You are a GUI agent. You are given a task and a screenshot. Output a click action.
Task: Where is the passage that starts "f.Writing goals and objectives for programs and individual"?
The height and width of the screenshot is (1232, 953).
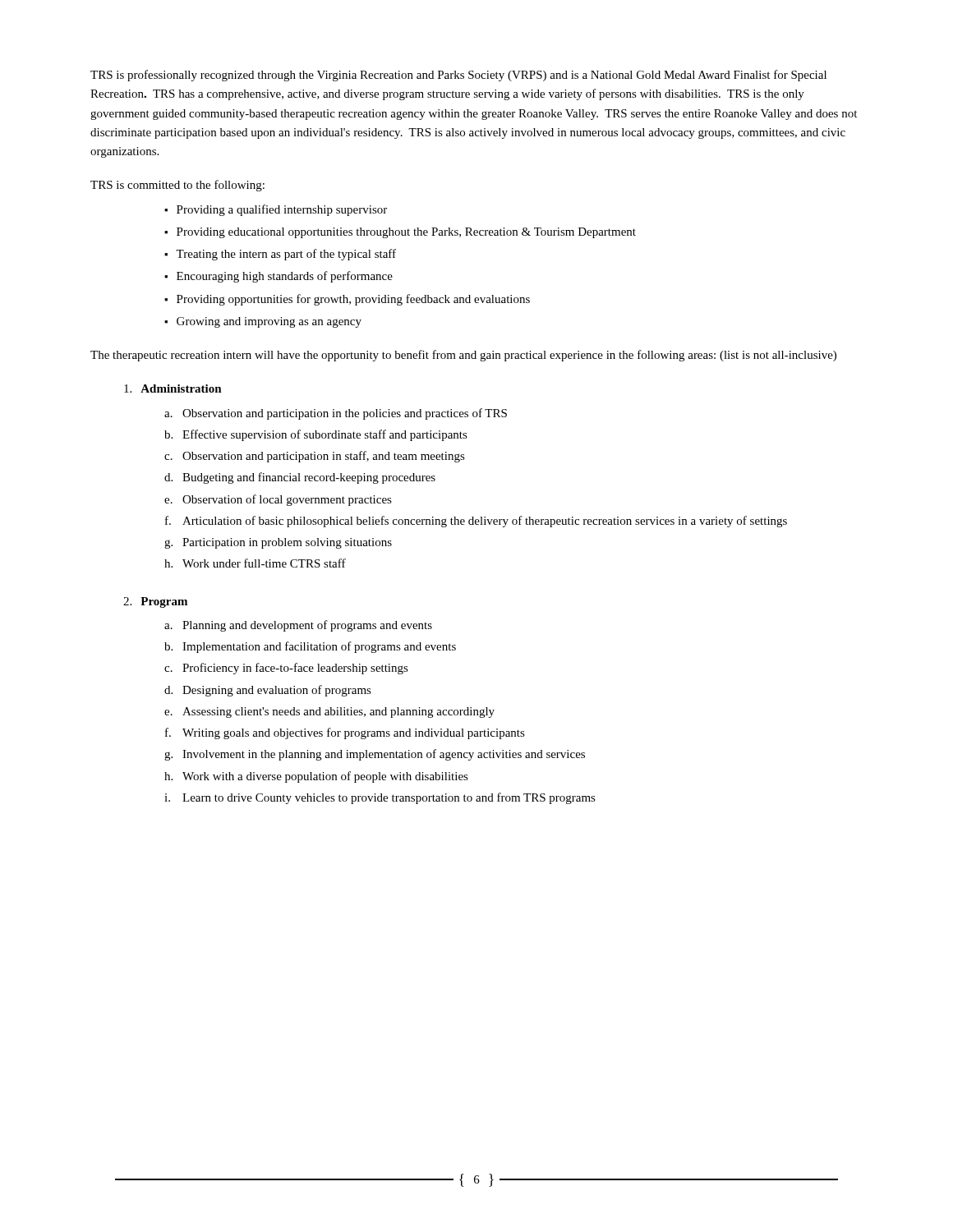[345, 733]
